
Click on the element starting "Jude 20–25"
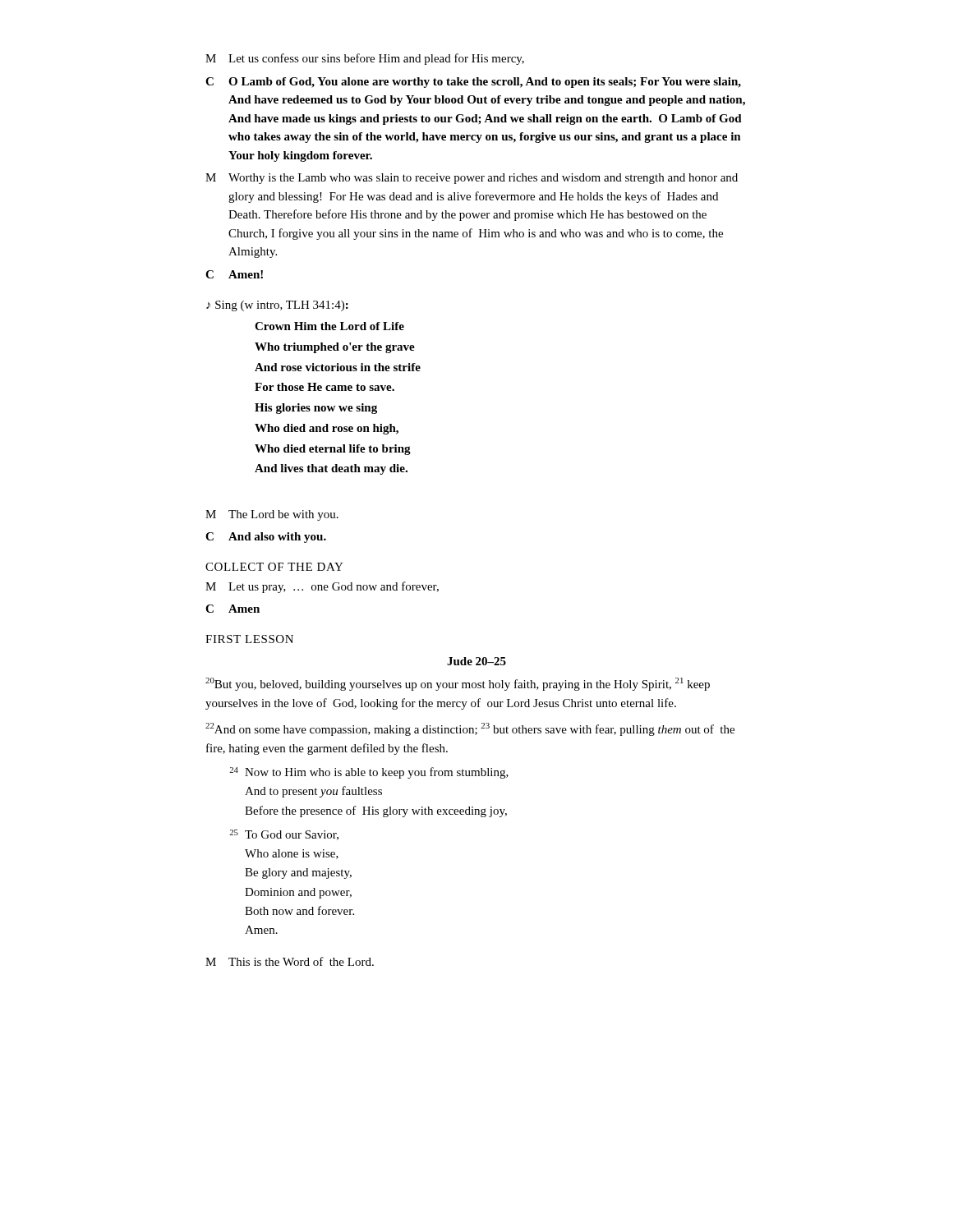click(x=476, y=661)
